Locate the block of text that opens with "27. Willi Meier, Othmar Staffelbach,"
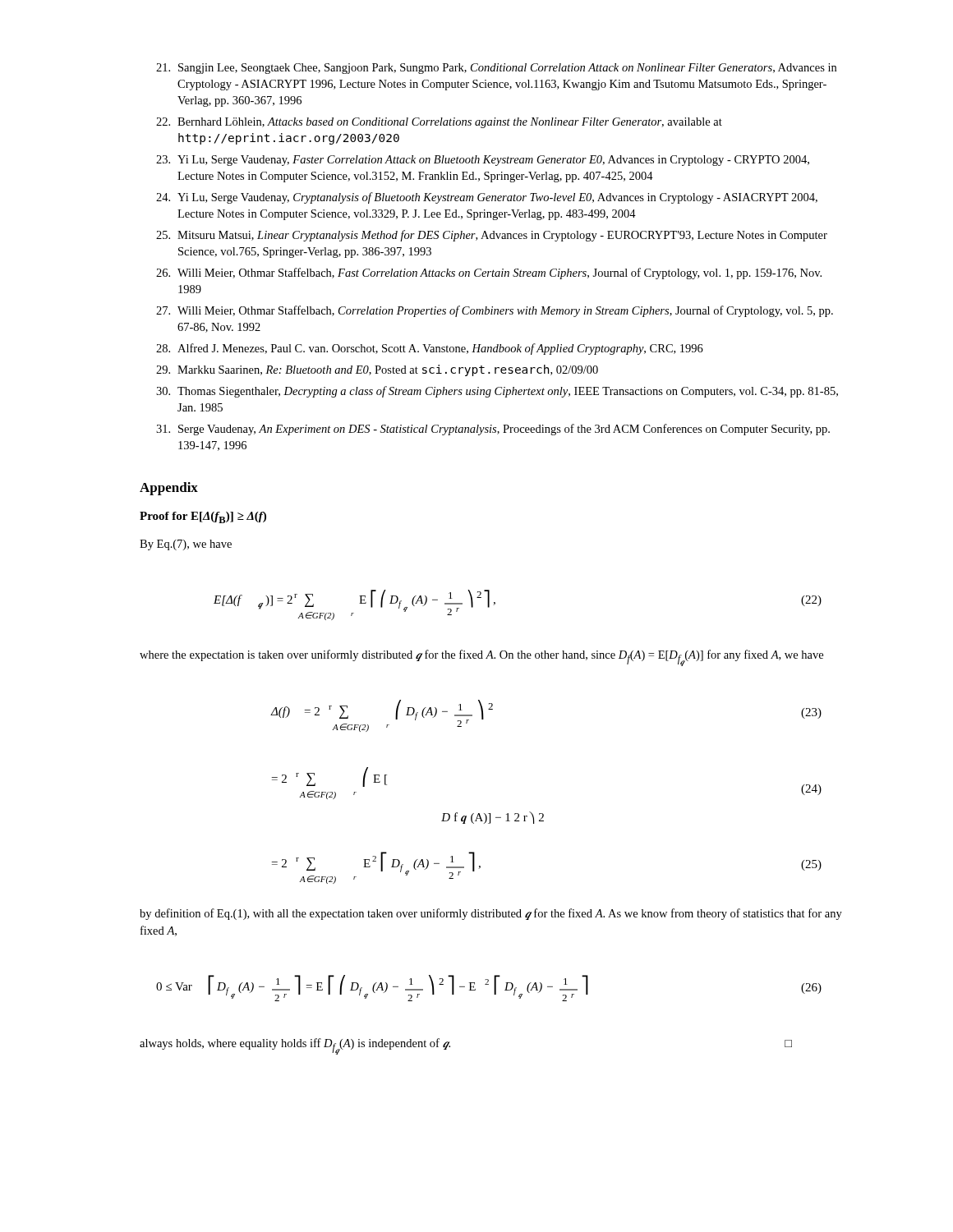The height and width of the screenshot is (1232, 953). coord(493,319)
